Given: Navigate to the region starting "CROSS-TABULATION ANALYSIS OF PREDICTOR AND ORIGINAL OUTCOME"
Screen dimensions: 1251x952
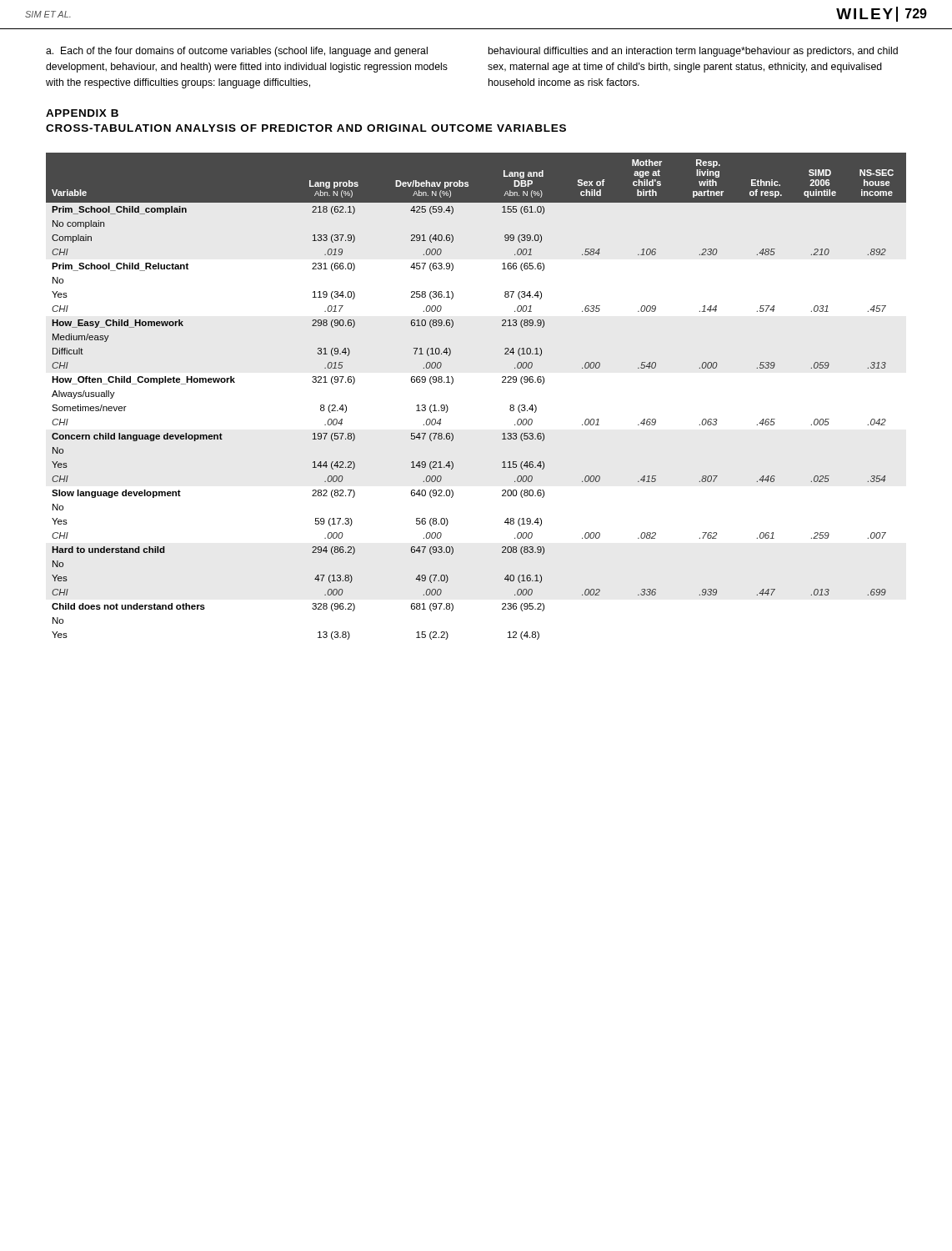Looking at the screenshot, I should click(x=307, y=128).
